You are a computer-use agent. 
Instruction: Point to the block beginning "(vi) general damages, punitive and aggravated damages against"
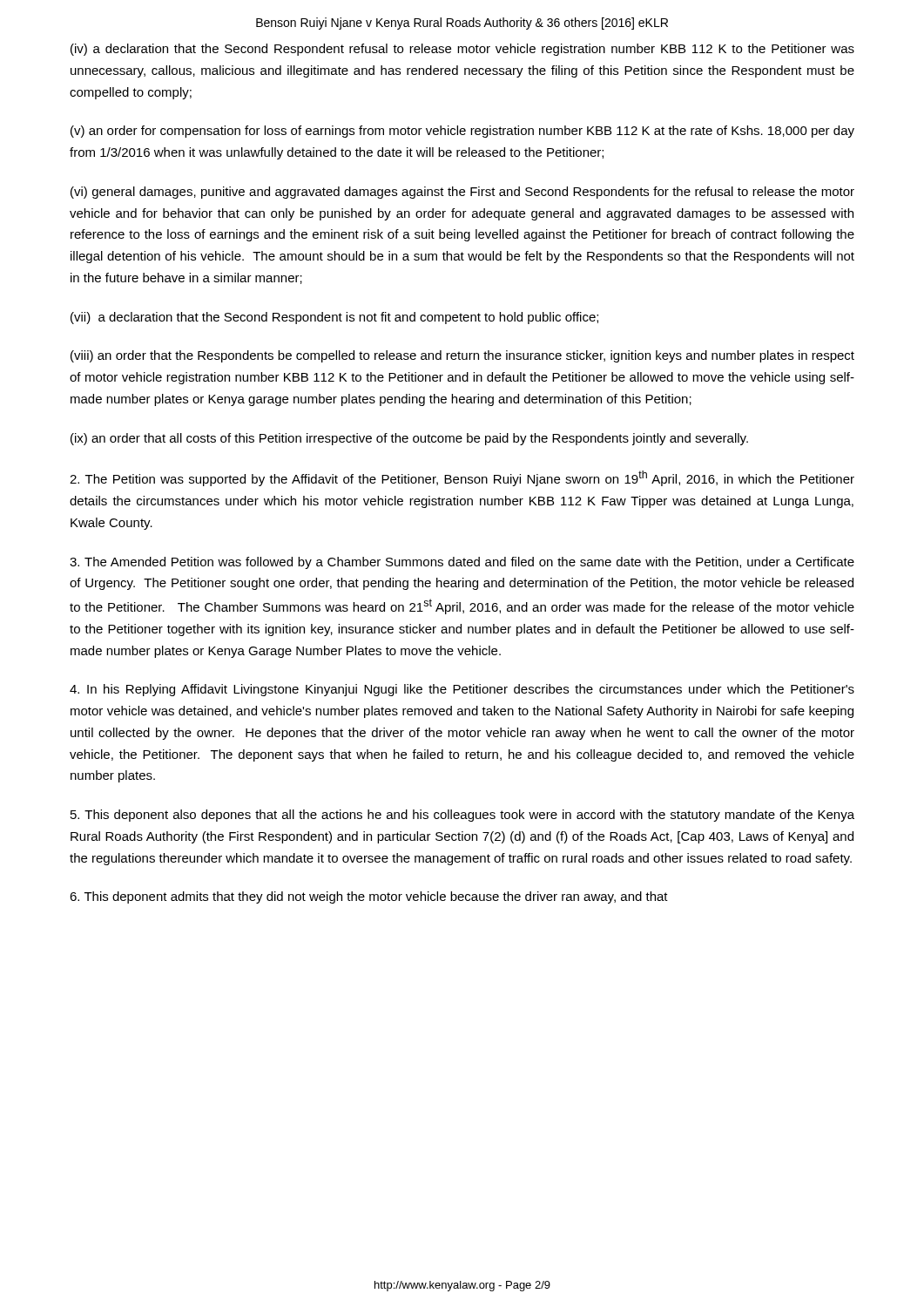[x=462, y=234]
